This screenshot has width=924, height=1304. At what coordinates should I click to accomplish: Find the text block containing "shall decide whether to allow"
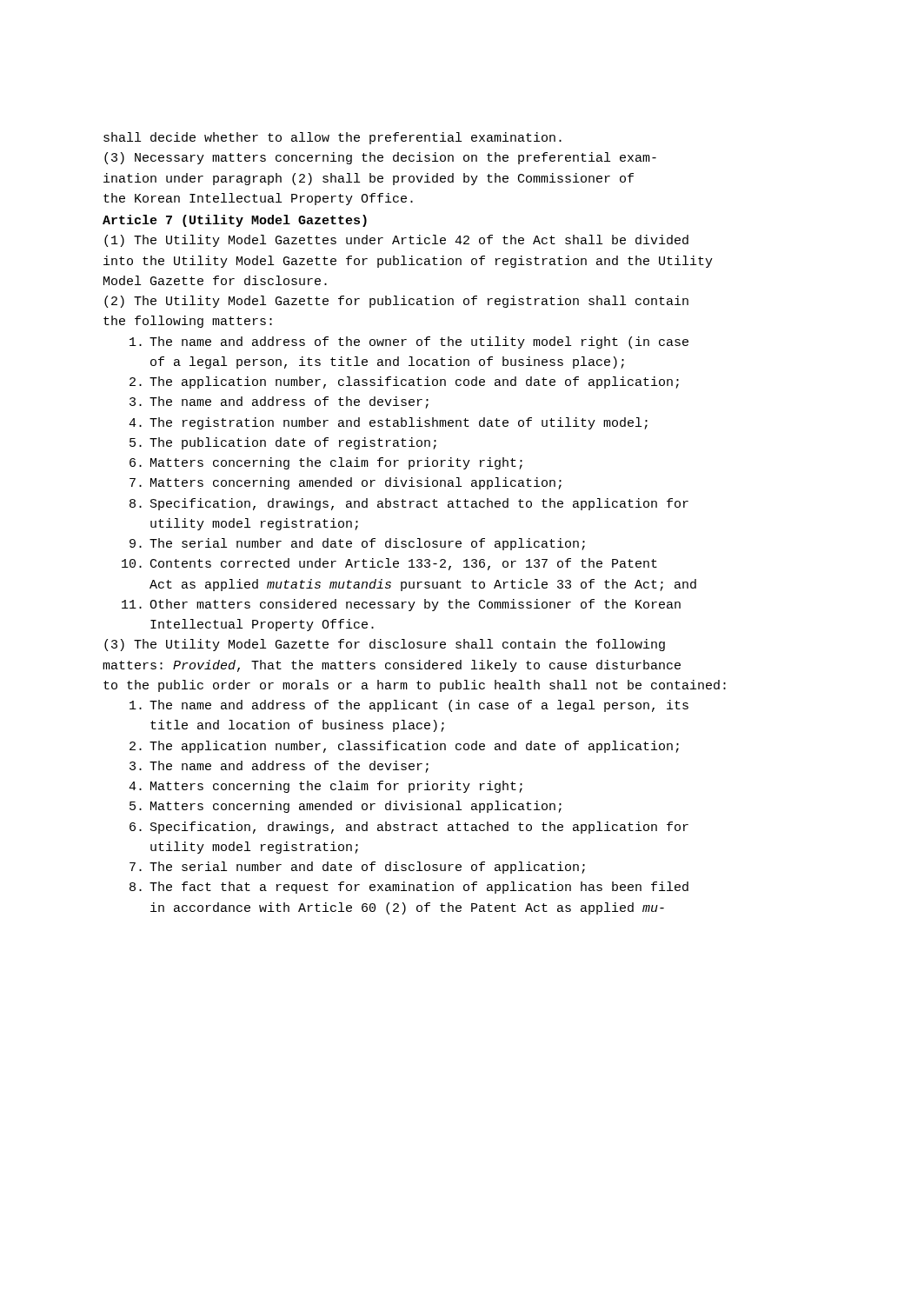point(462,169)
